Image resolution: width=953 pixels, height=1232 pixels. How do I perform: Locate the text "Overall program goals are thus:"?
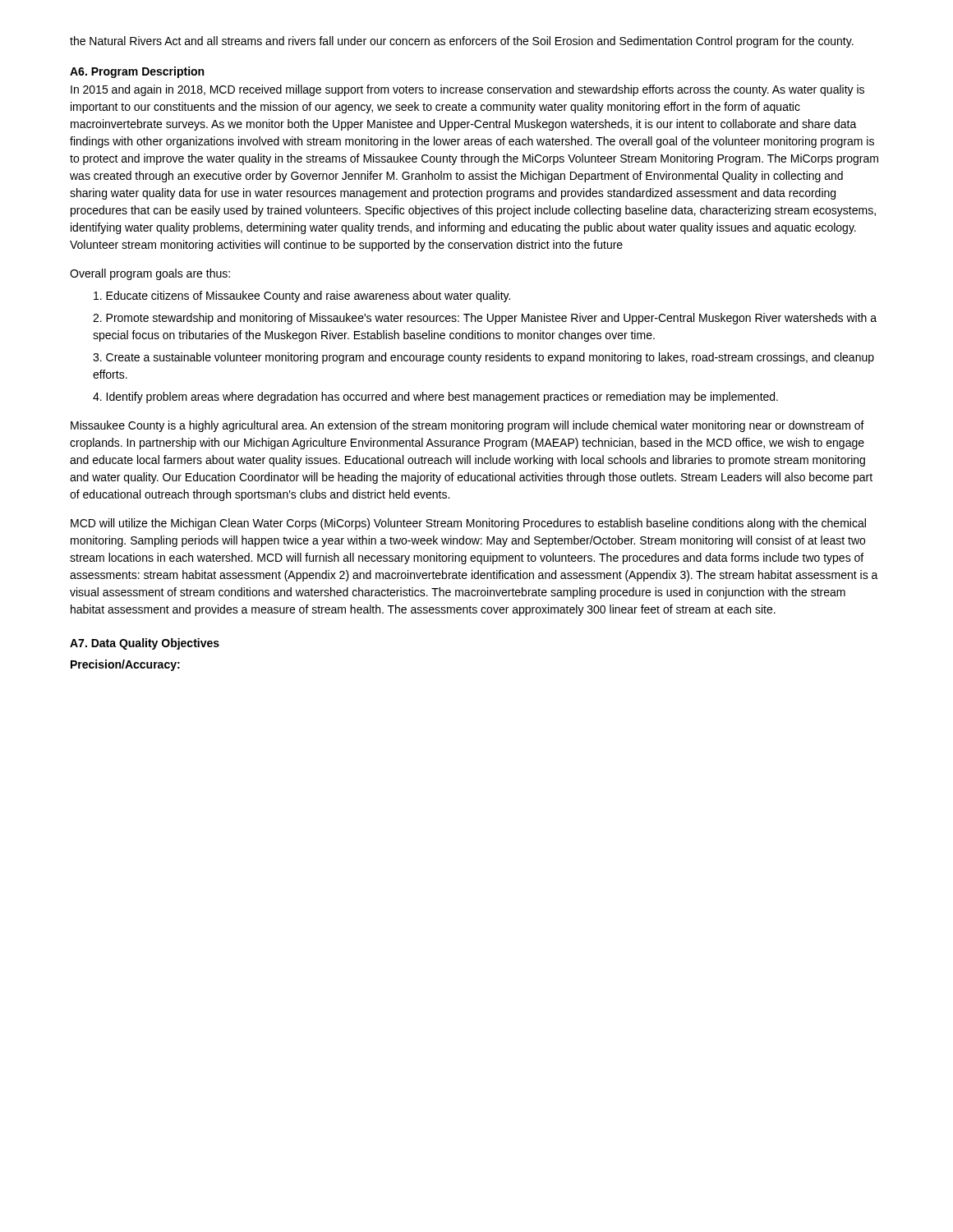click(x=150, y=274)
